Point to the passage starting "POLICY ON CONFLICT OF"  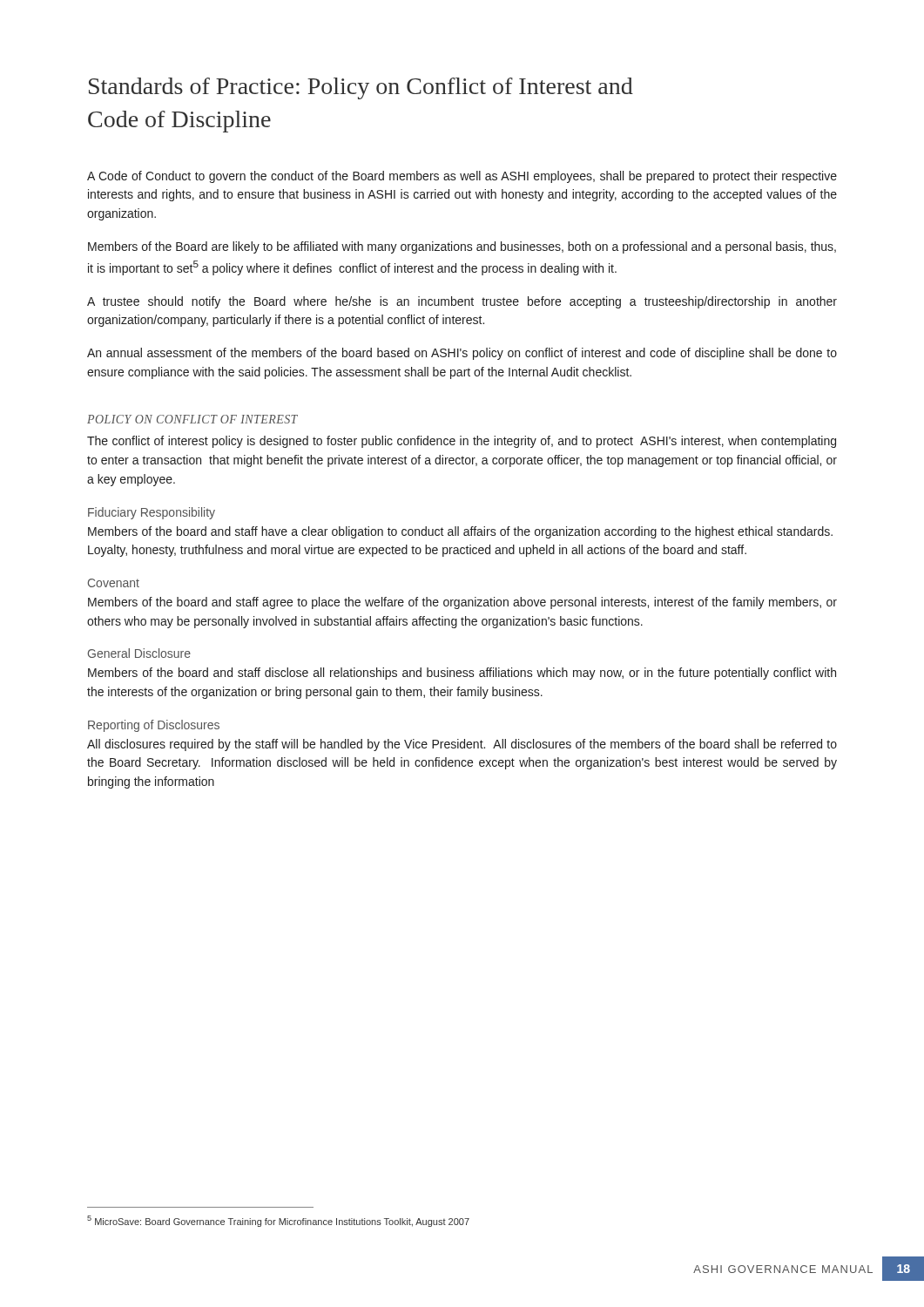192,420
